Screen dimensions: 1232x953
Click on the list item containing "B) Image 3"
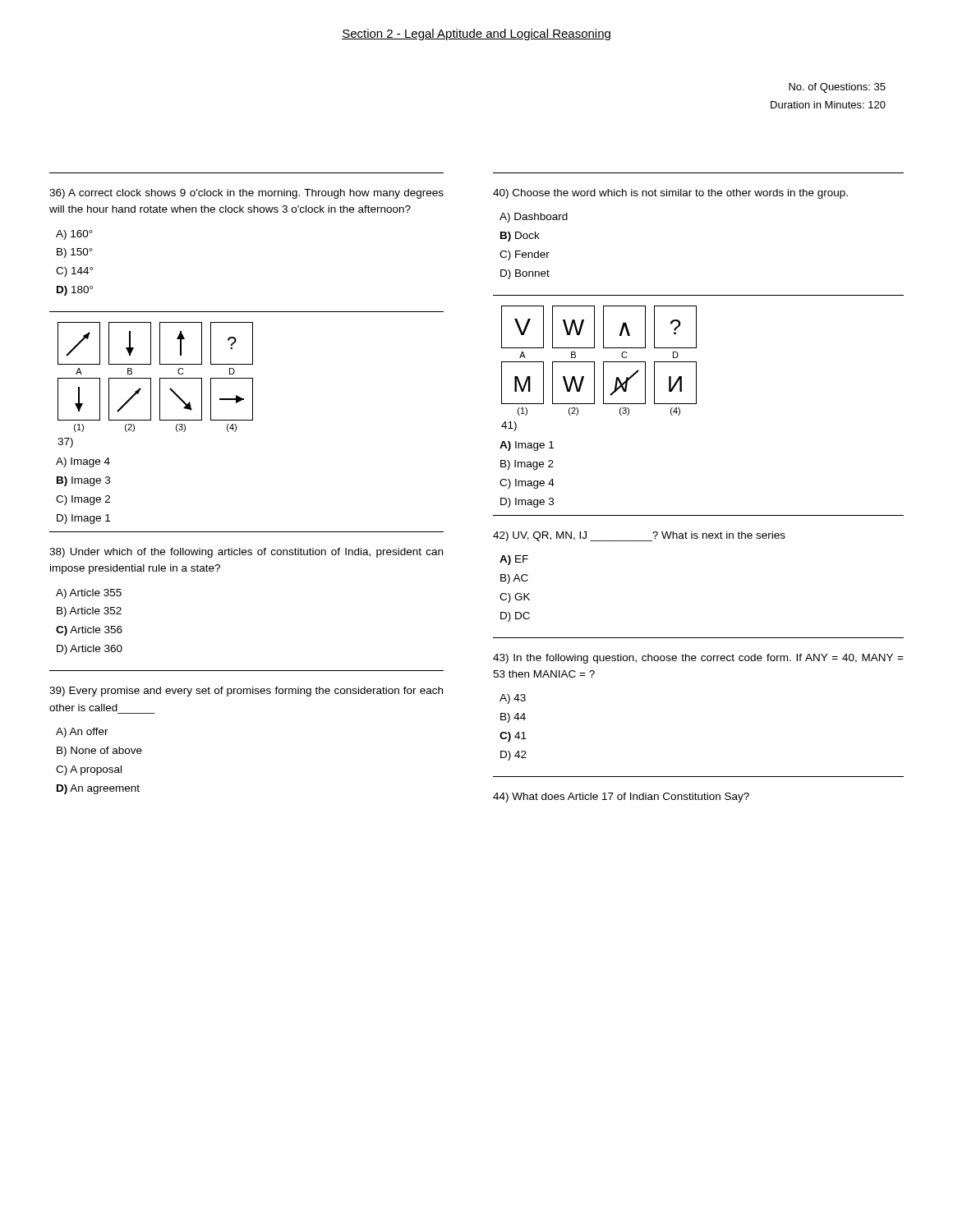pyautogui.click(x=83, y=480)
